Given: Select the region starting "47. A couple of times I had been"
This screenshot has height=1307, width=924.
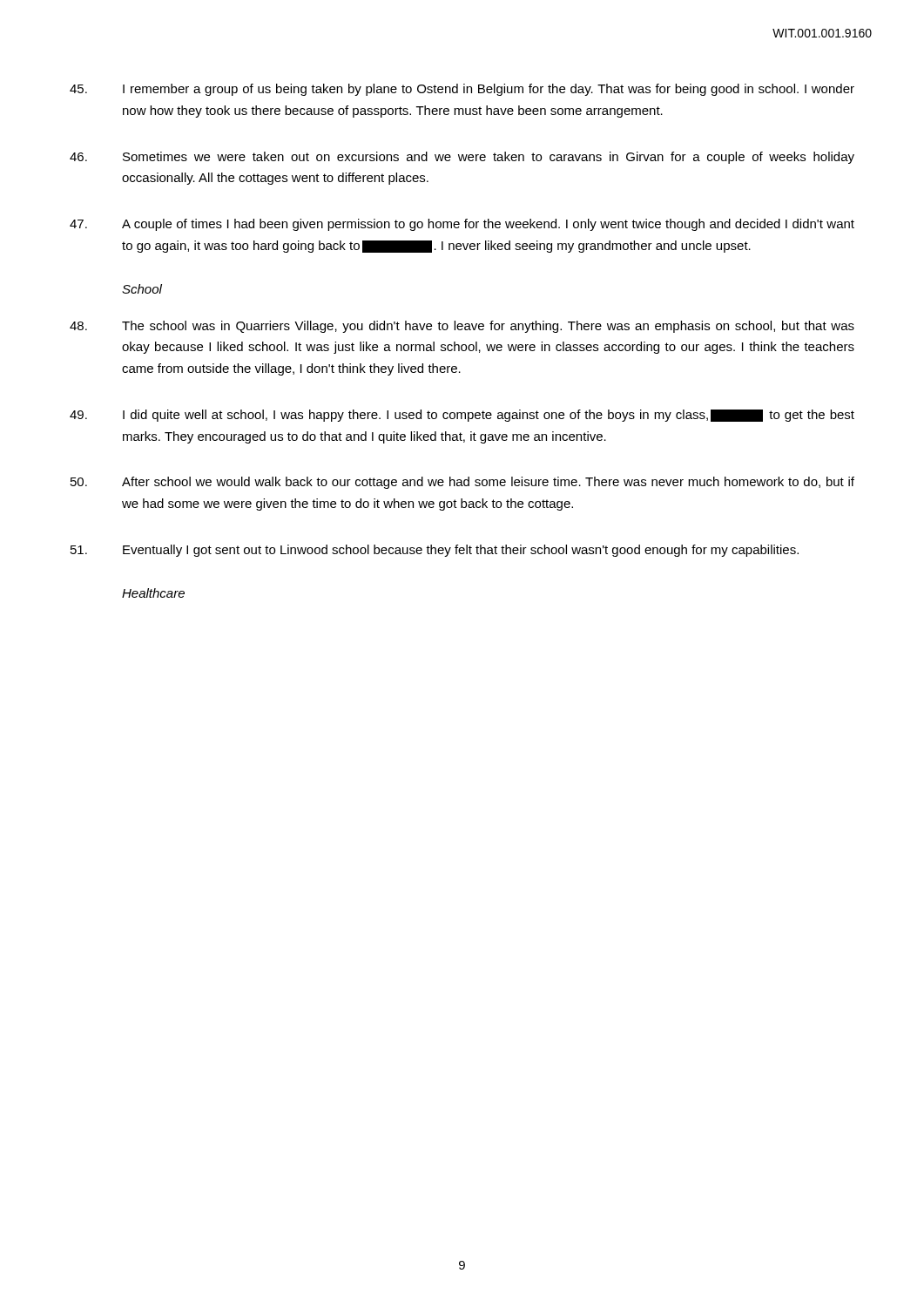Looking at the screenshot, I should 462,235.
